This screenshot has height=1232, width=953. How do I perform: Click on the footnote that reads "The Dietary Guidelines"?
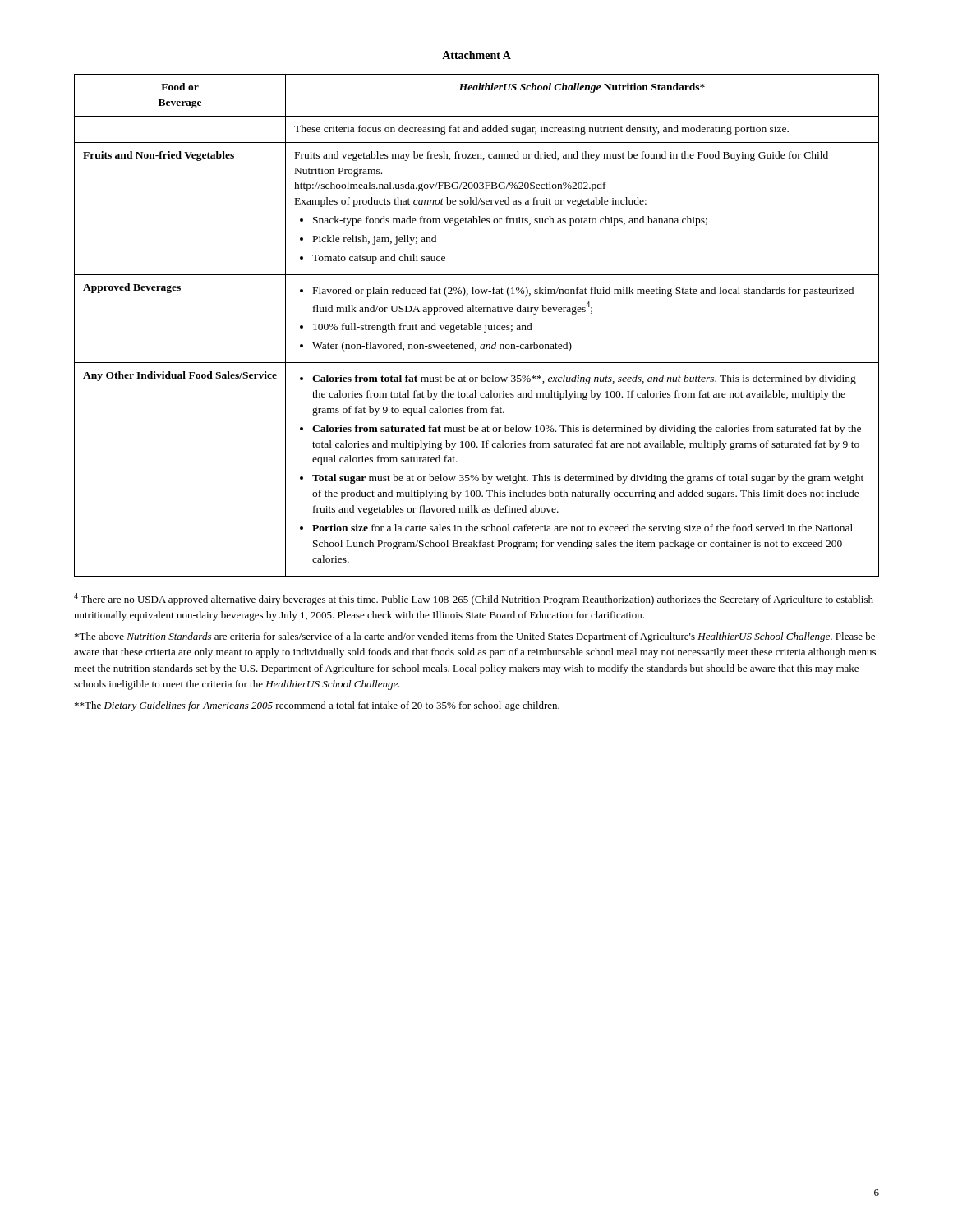pyautogui.click(x=476, y=705)
